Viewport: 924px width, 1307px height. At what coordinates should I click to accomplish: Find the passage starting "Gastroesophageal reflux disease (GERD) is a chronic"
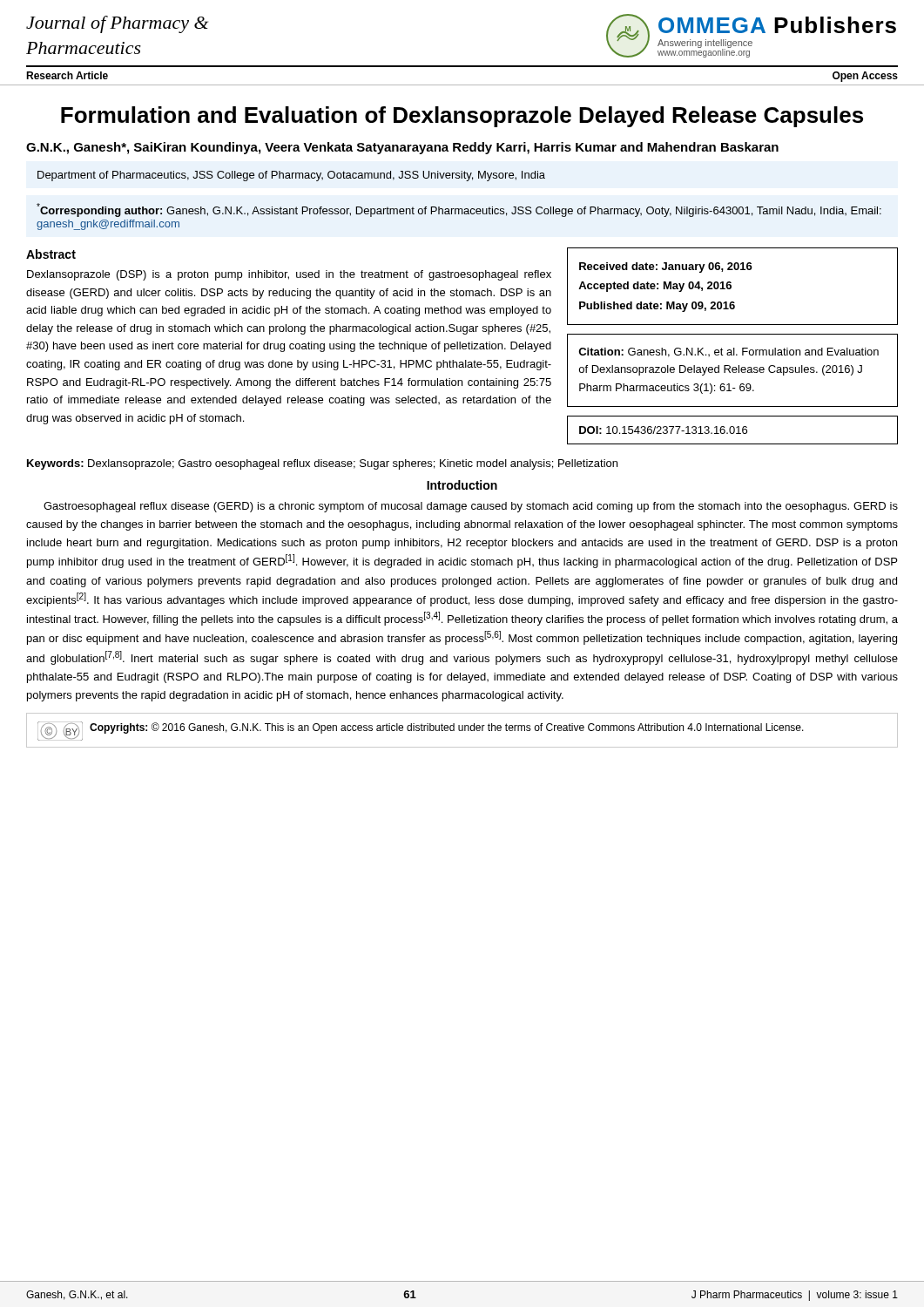(x=462, y=600)
